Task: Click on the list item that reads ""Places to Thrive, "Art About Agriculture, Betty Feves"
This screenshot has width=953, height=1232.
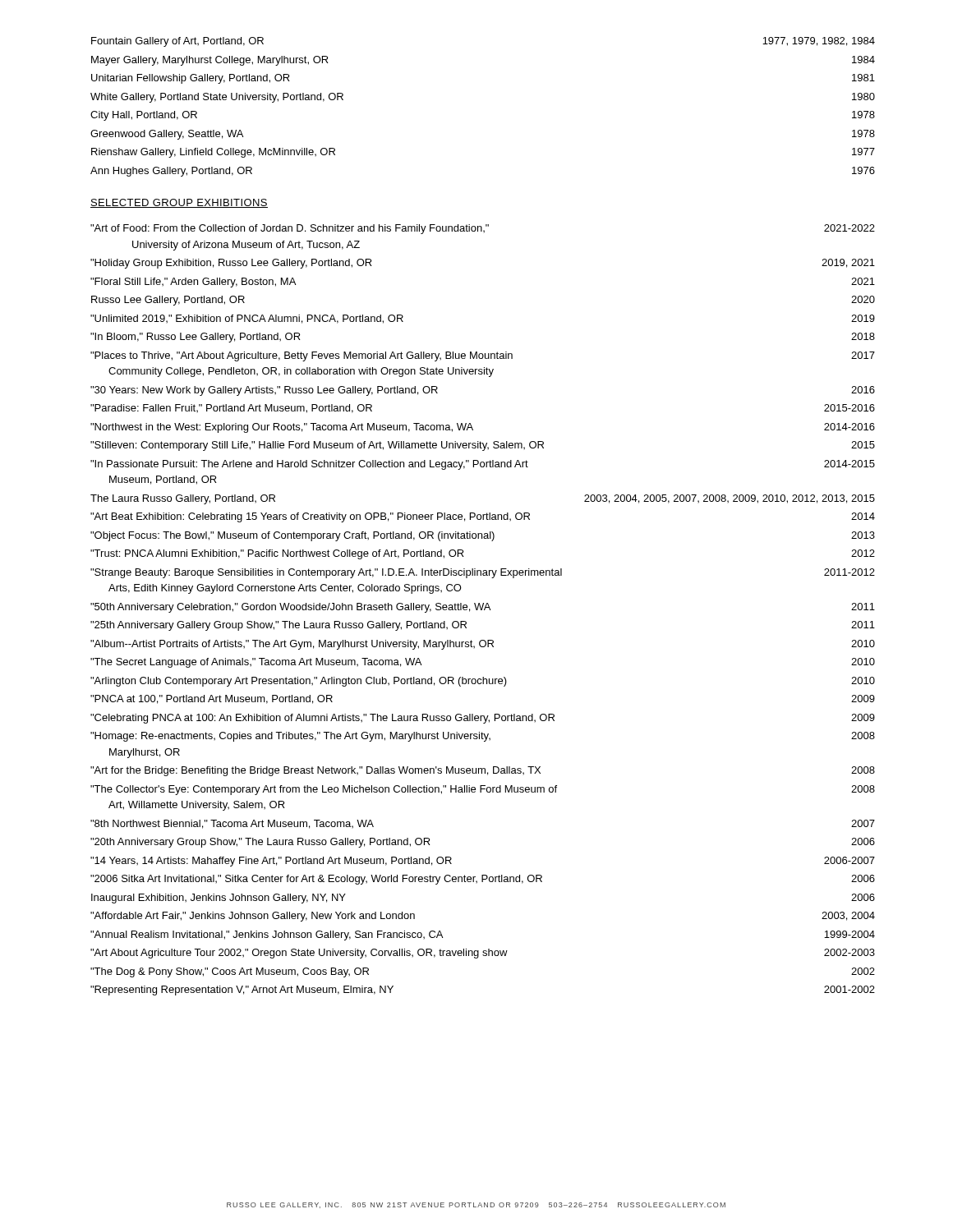Action: 483,363
